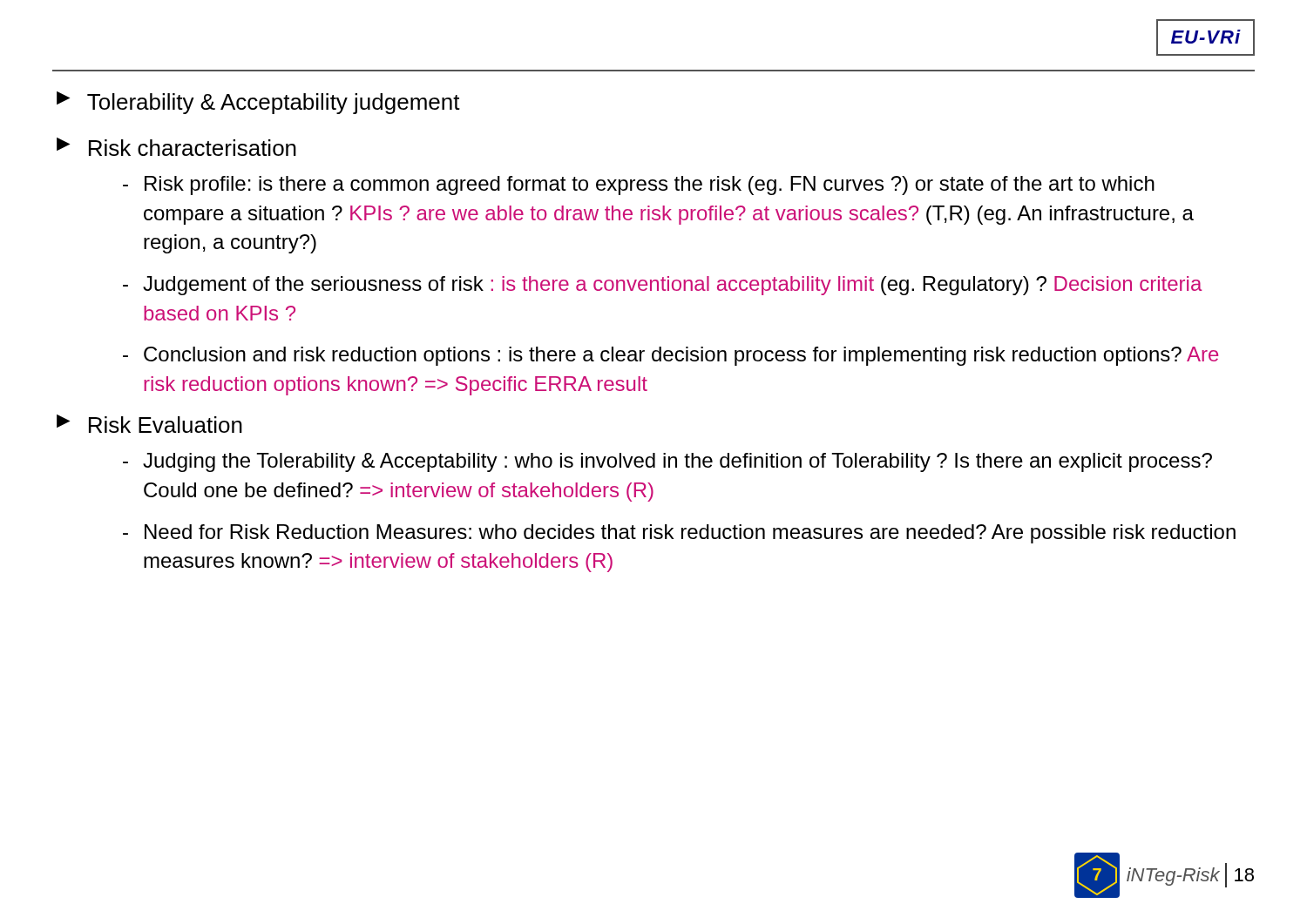Image resolution: width=1307 pixels, height=924 pixels.
Task: Locate the list item that reads "- Need for Risk Reduction Measures: who decides"
Action: click(680, 546)
